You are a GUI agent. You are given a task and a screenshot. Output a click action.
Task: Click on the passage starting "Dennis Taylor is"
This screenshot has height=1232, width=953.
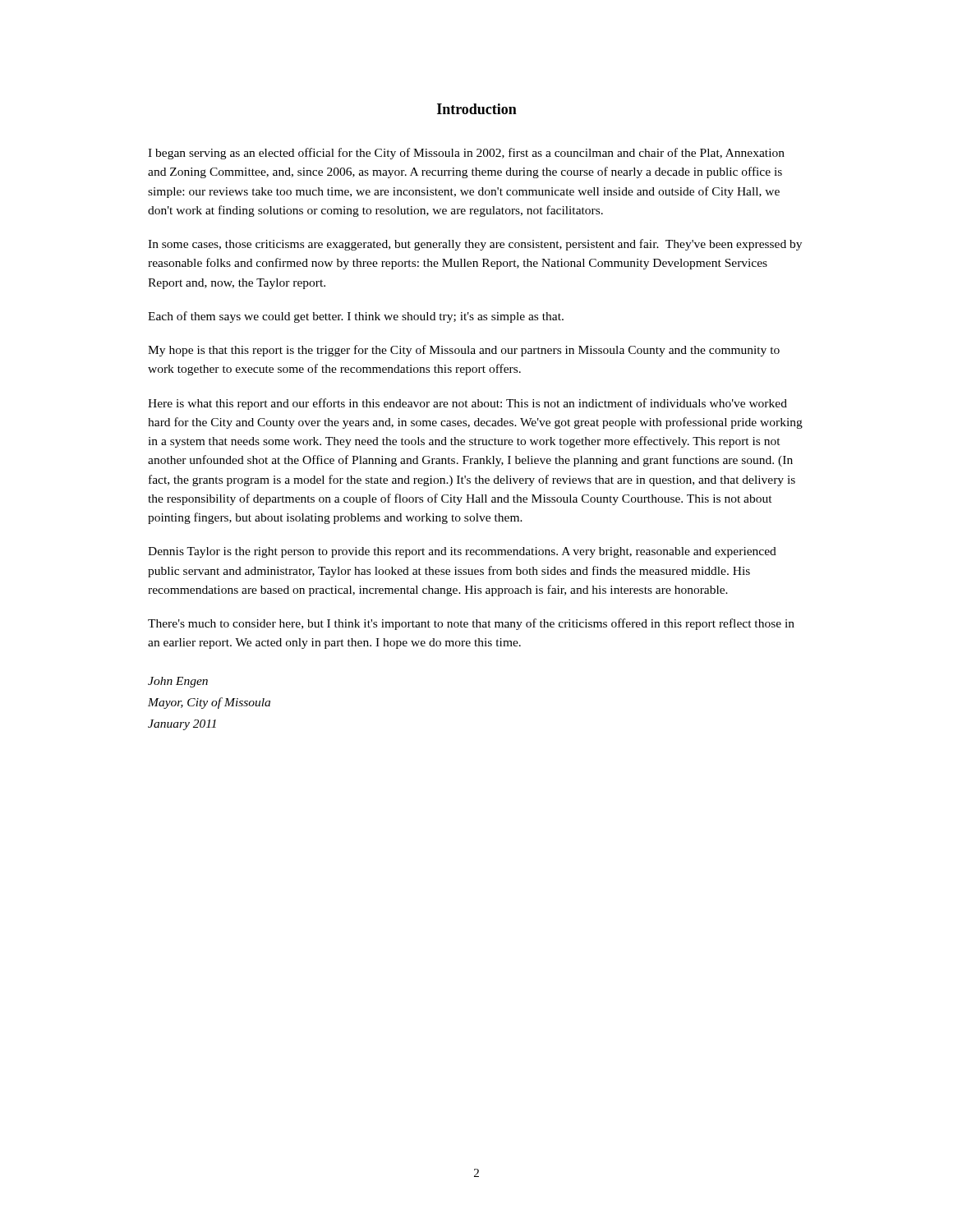[x=462, y=570]
